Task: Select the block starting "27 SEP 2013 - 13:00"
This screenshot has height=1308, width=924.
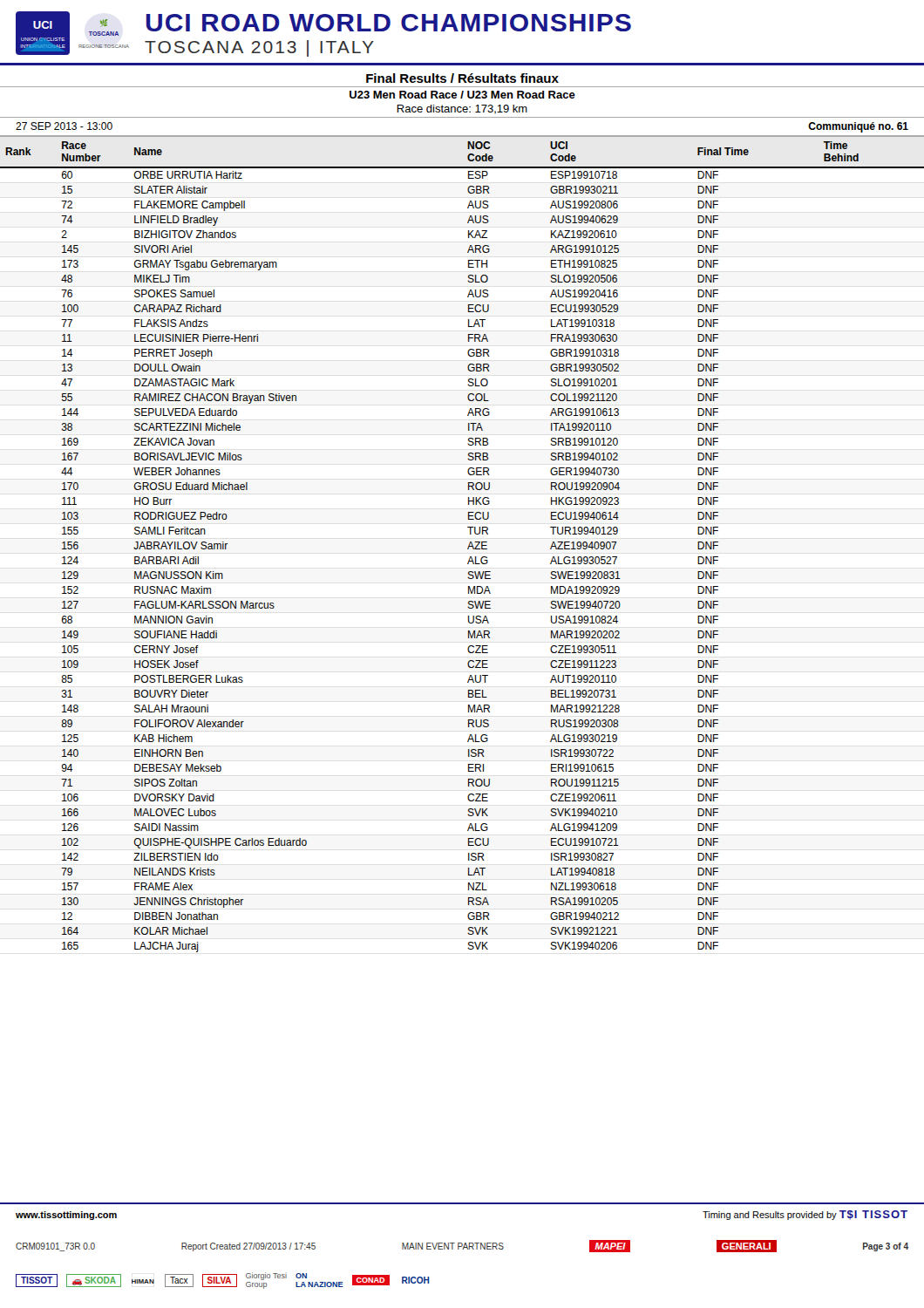Action: pyautogui.click(x=64, y=126)
